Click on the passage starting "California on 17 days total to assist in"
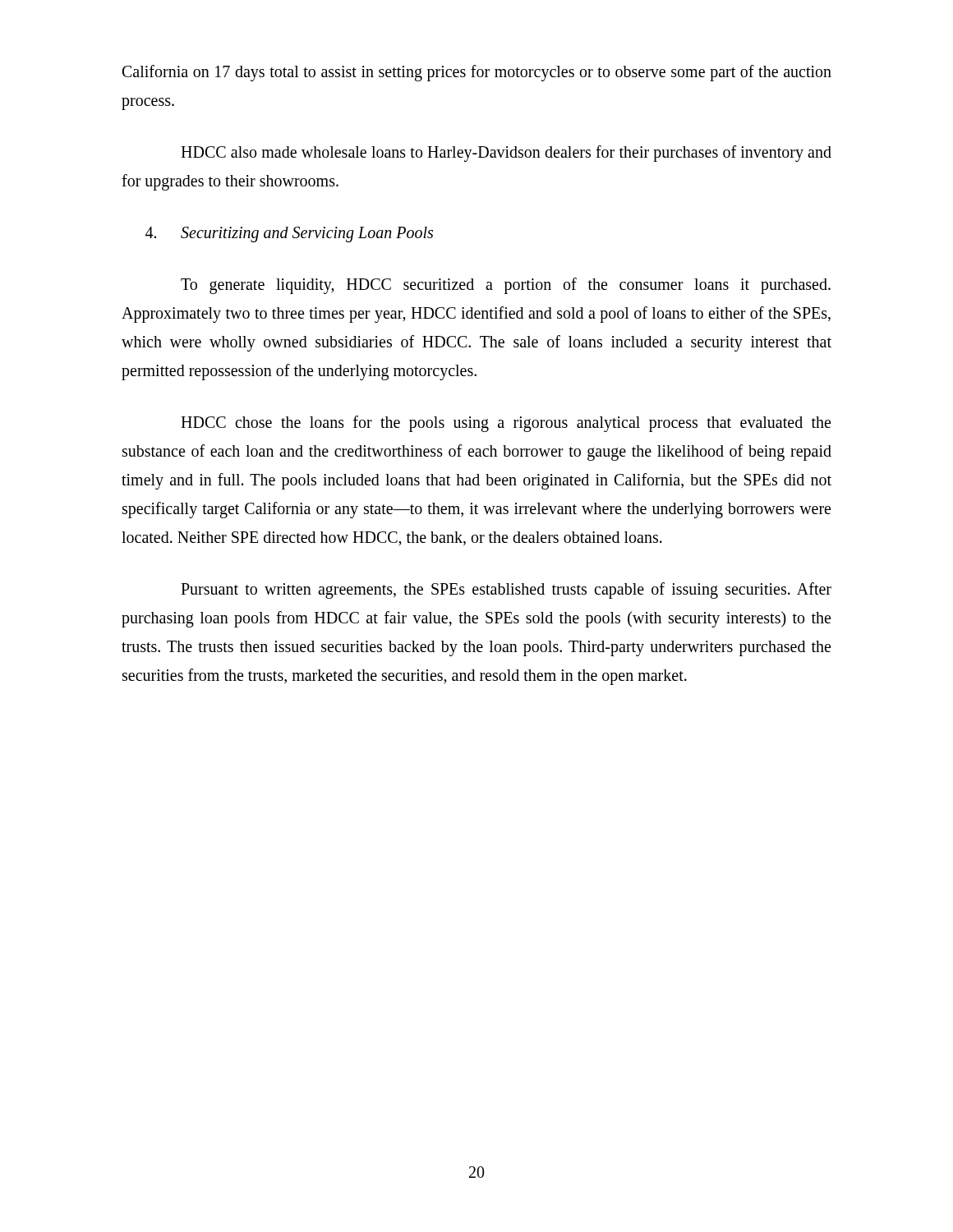The width and height of the screenshot is (953, 1232). tap(476, 86)
